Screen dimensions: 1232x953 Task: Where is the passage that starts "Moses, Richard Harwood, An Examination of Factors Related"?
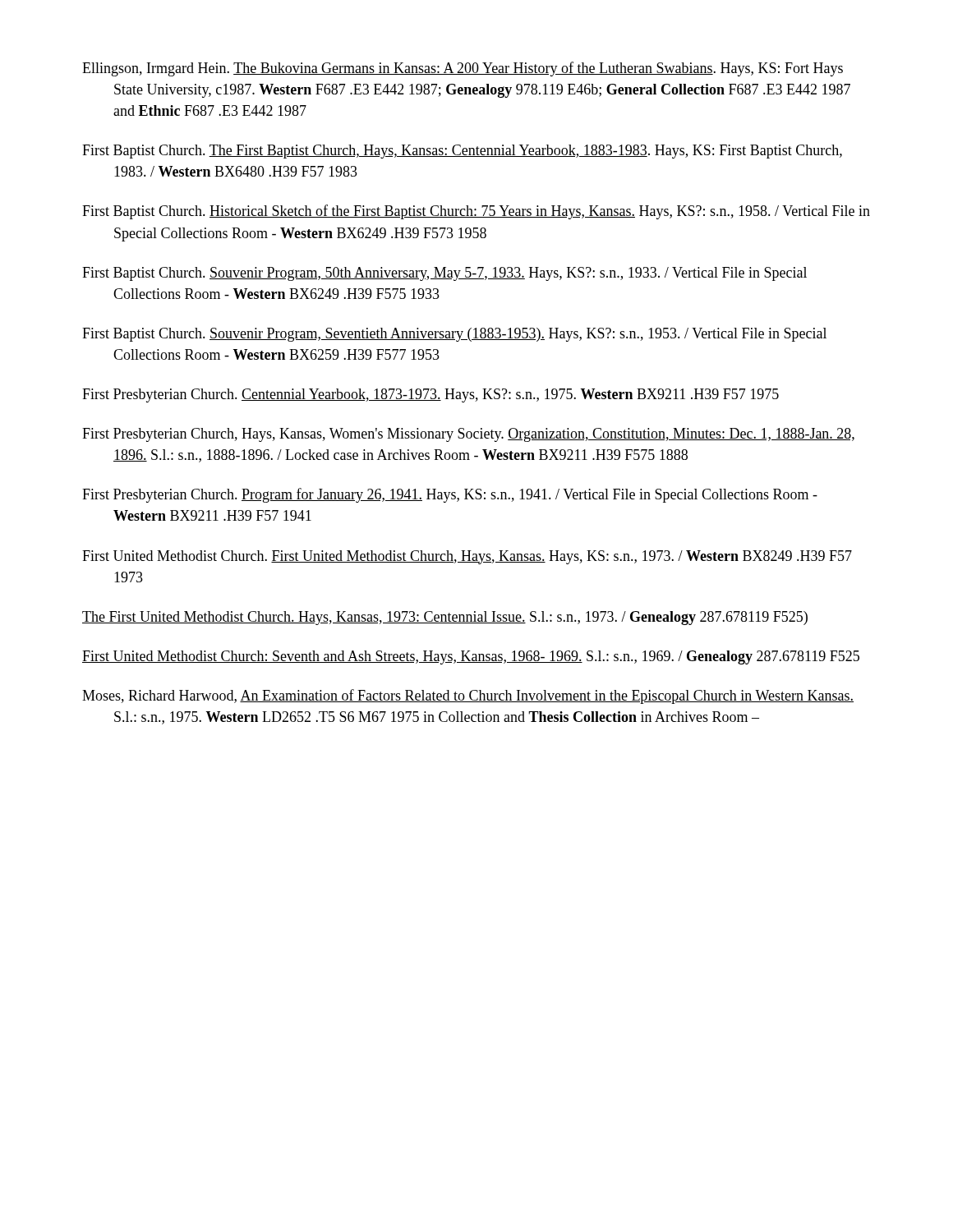pyautogui.click(x=476, y=706)
